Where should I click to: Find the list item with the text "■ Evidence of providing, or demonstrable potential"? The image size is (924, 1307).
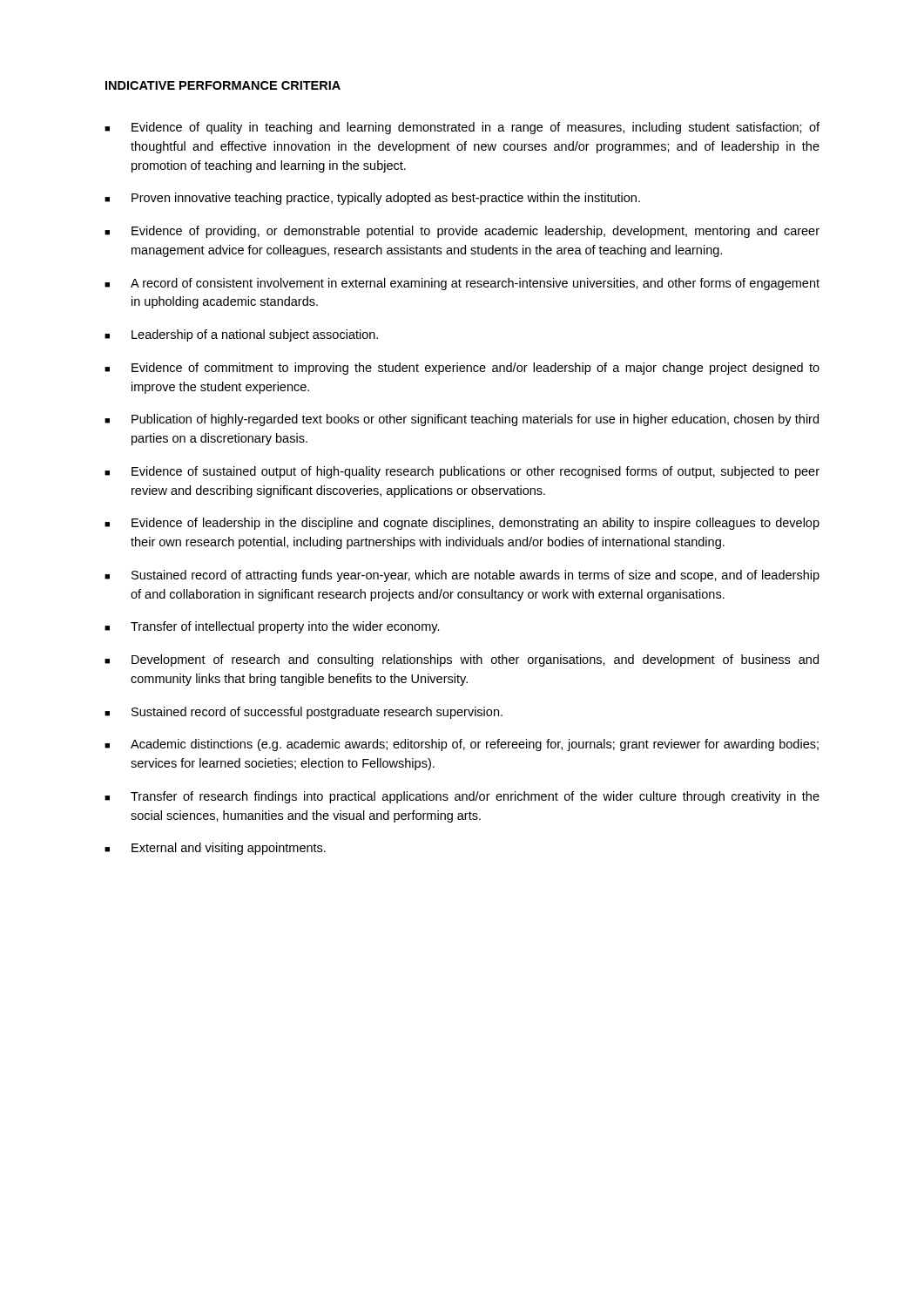(462, 241)
